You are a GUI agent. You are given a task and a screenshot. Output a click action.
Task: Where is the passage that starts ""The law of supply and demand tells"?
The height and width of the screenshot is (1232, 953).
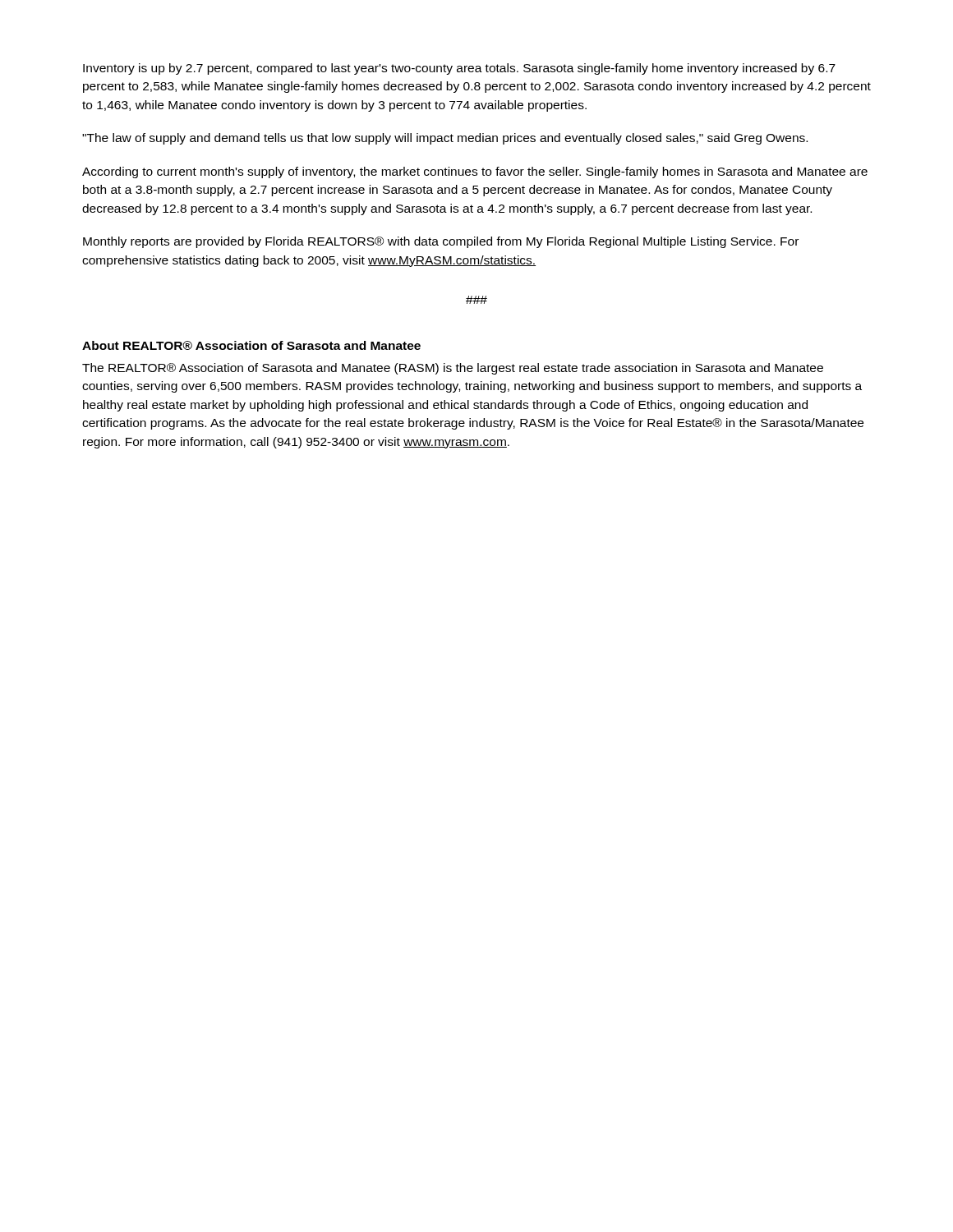[446, 138]
